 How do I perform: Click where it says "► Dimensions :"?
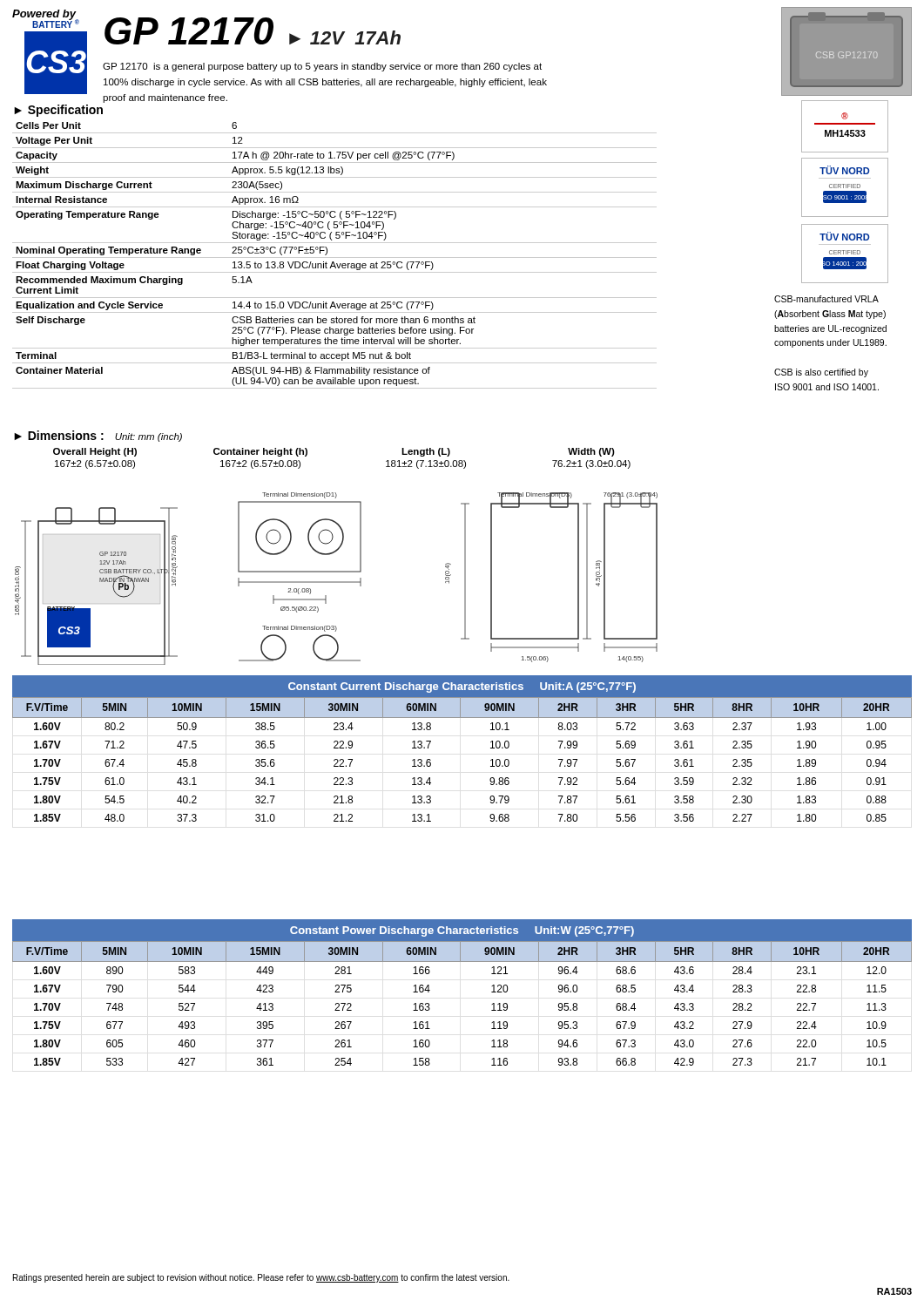point(58,436)
